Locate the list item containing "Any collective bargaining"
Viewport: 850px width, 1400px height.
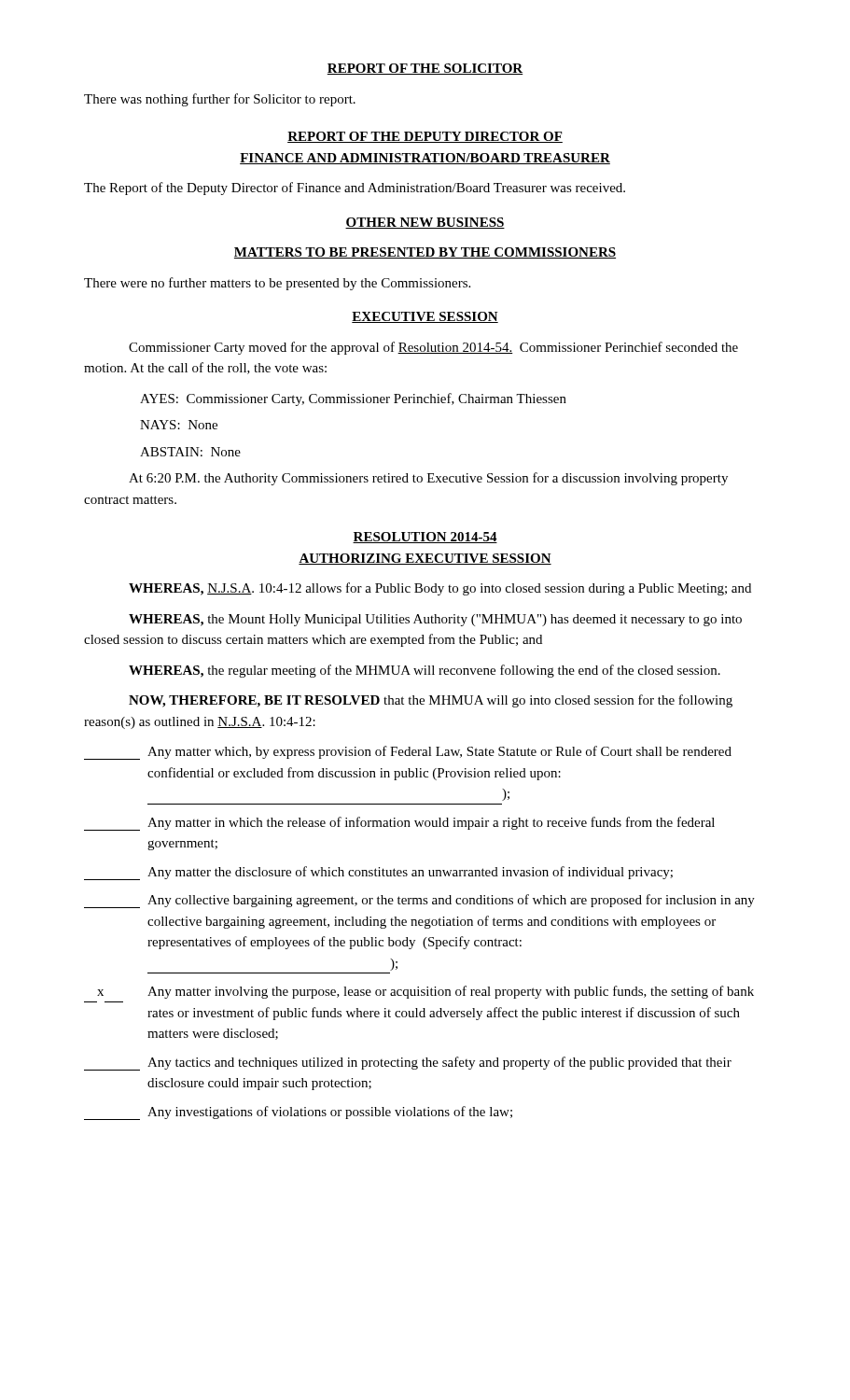[x=425, y=931]
